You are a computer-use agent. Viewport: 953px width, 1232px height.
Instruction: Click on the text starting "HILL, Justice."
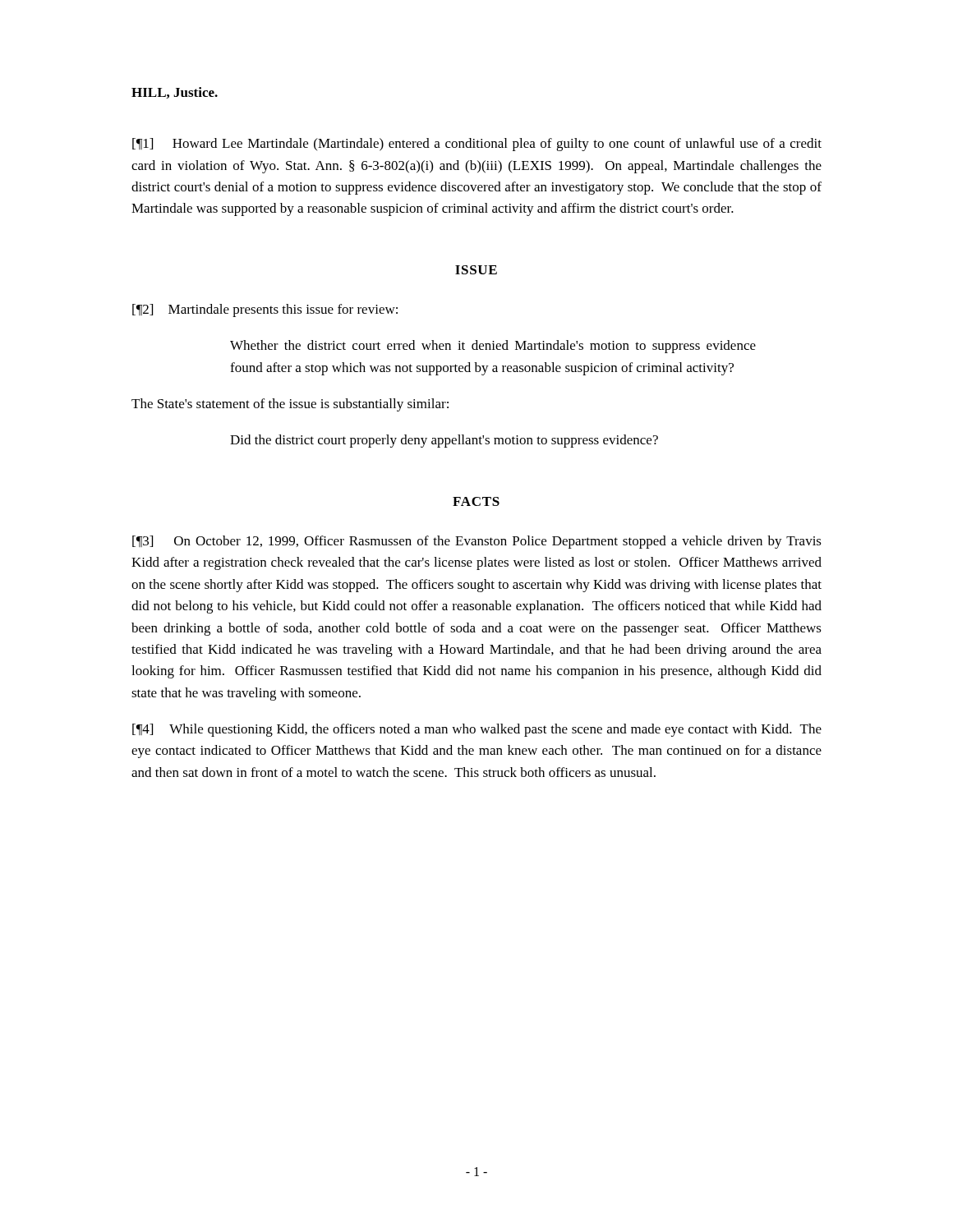tap(175, 92)
